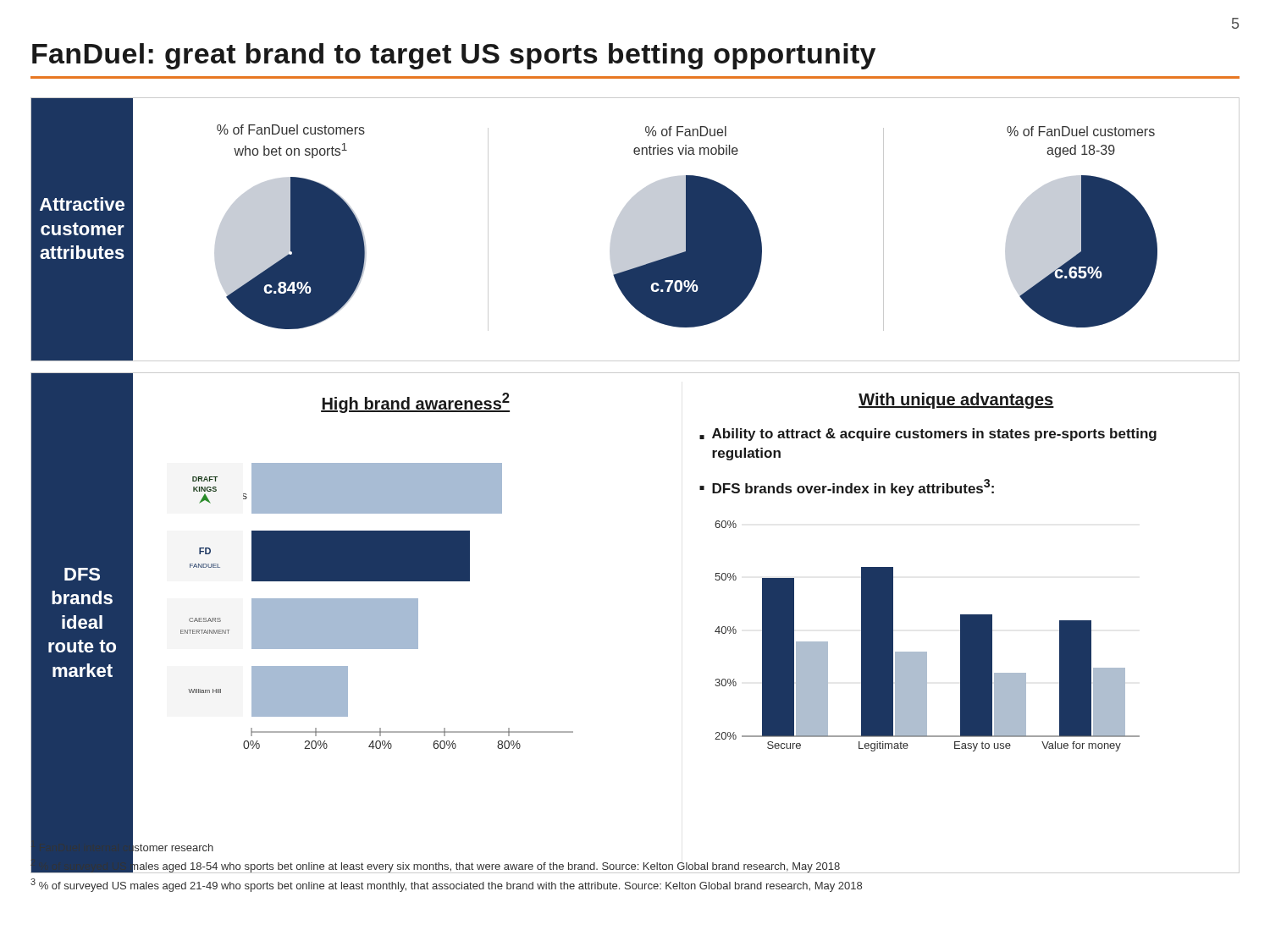Viewport: 1270px width, 952px height.
Task: Find the bar chart
Action: pyautogui.click(x=416, y=641)
